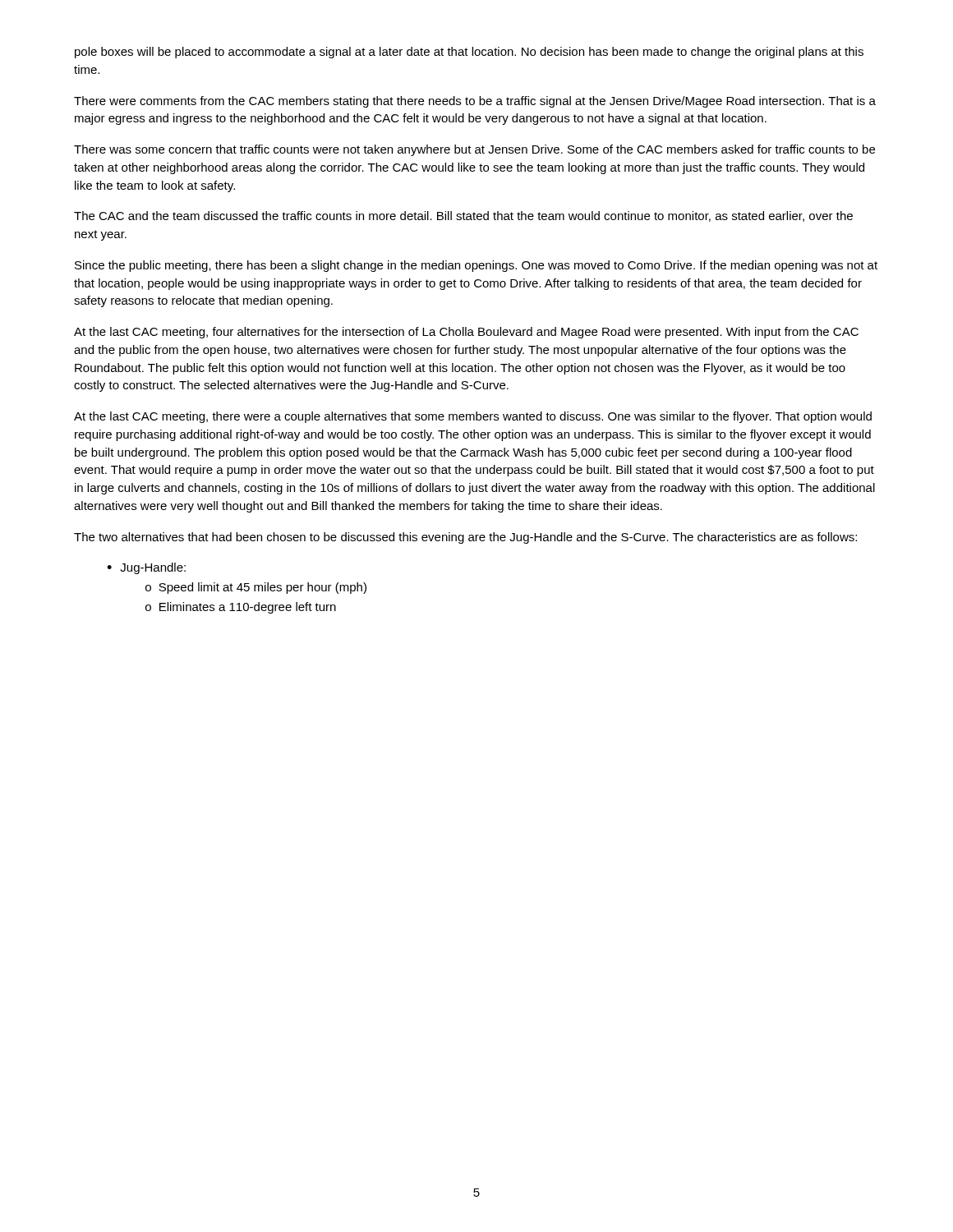Find the passage starting "The CAC and the team discussed the traffic"

[464, 225]
